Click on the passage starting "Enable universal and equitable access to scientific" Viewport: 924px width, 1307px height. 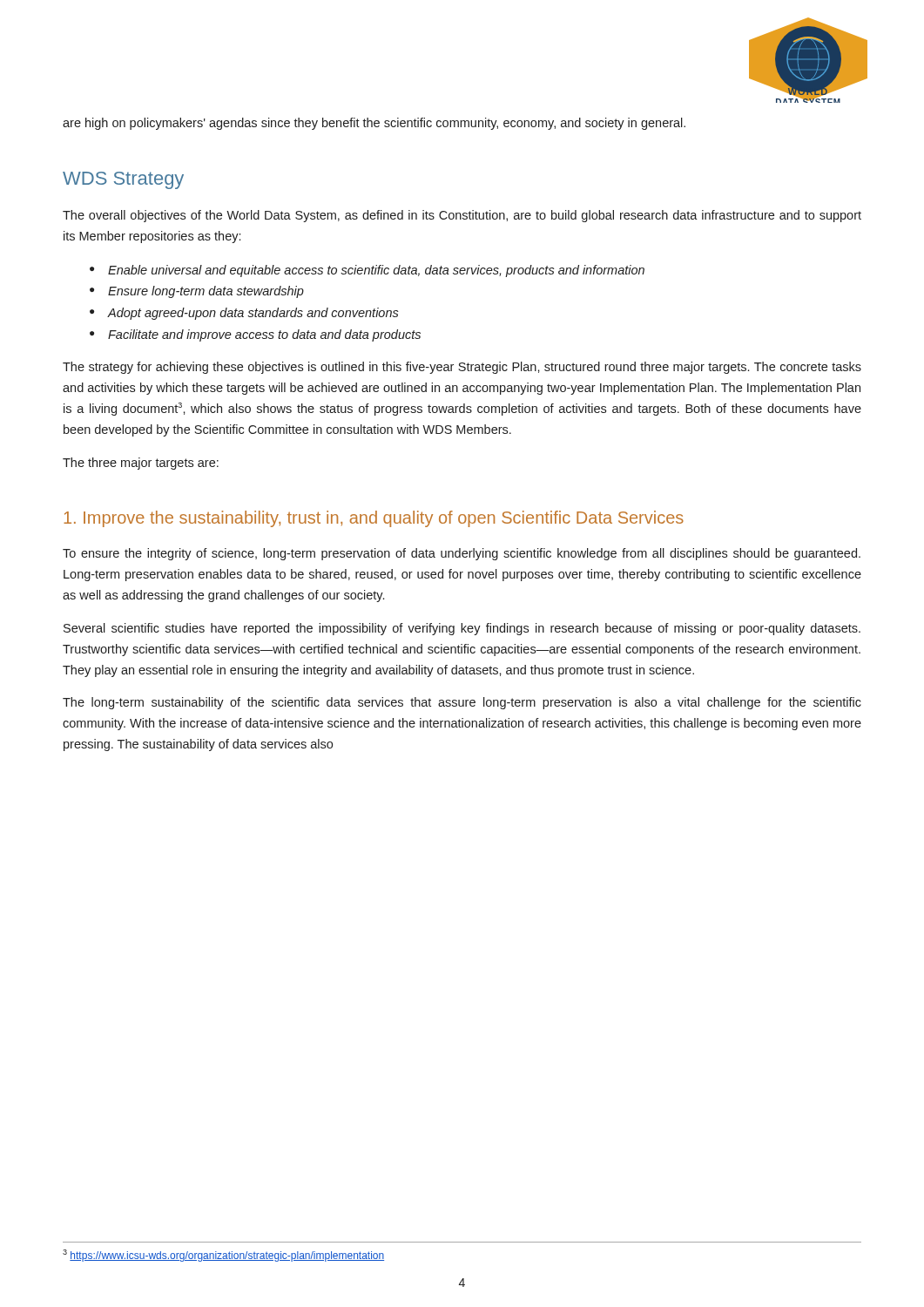(376, 270)
